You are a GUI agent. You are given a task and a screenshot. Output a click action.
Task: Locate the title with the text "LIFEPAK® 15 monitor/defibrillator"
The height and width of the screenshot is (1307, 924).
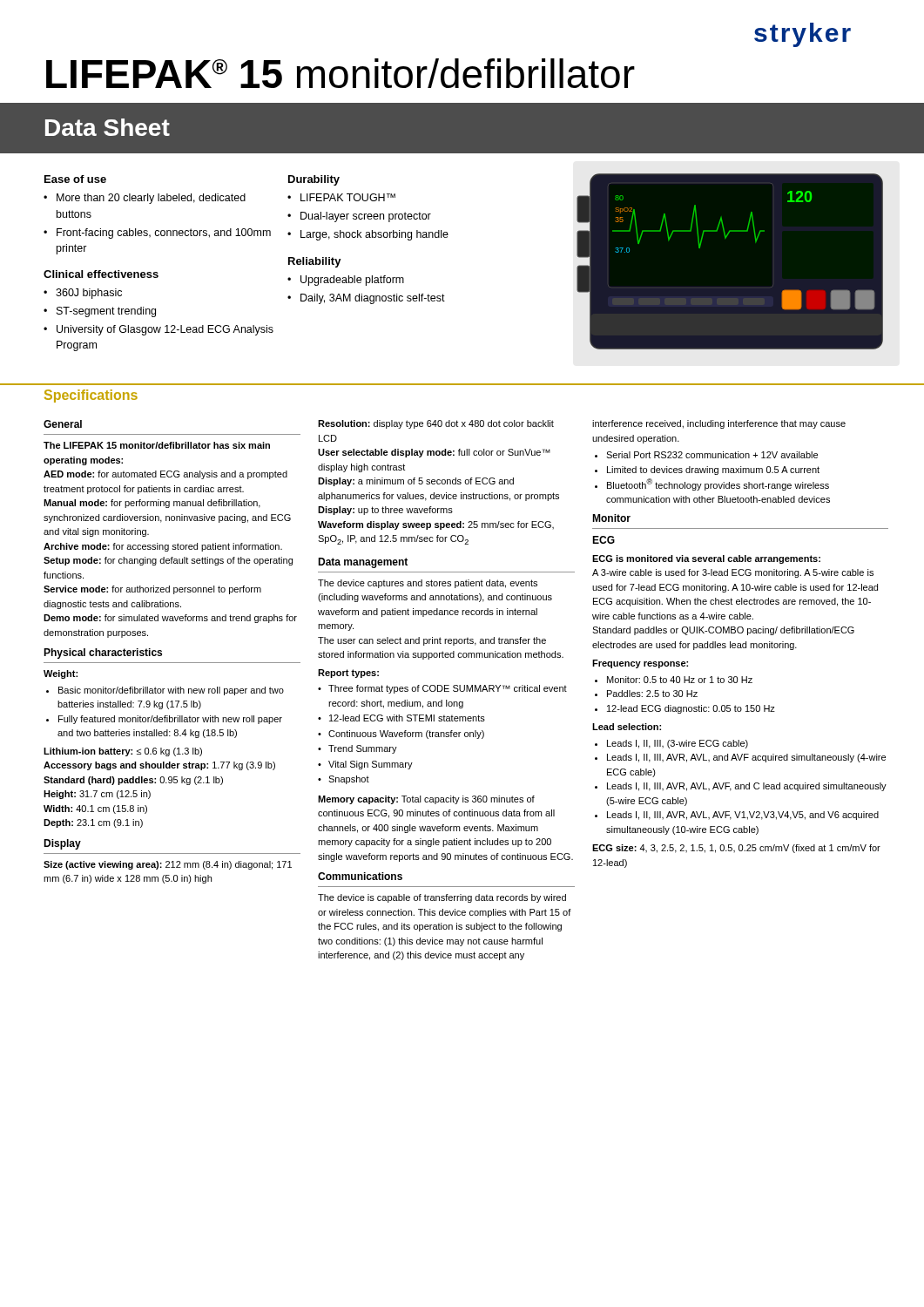(339, 74)
